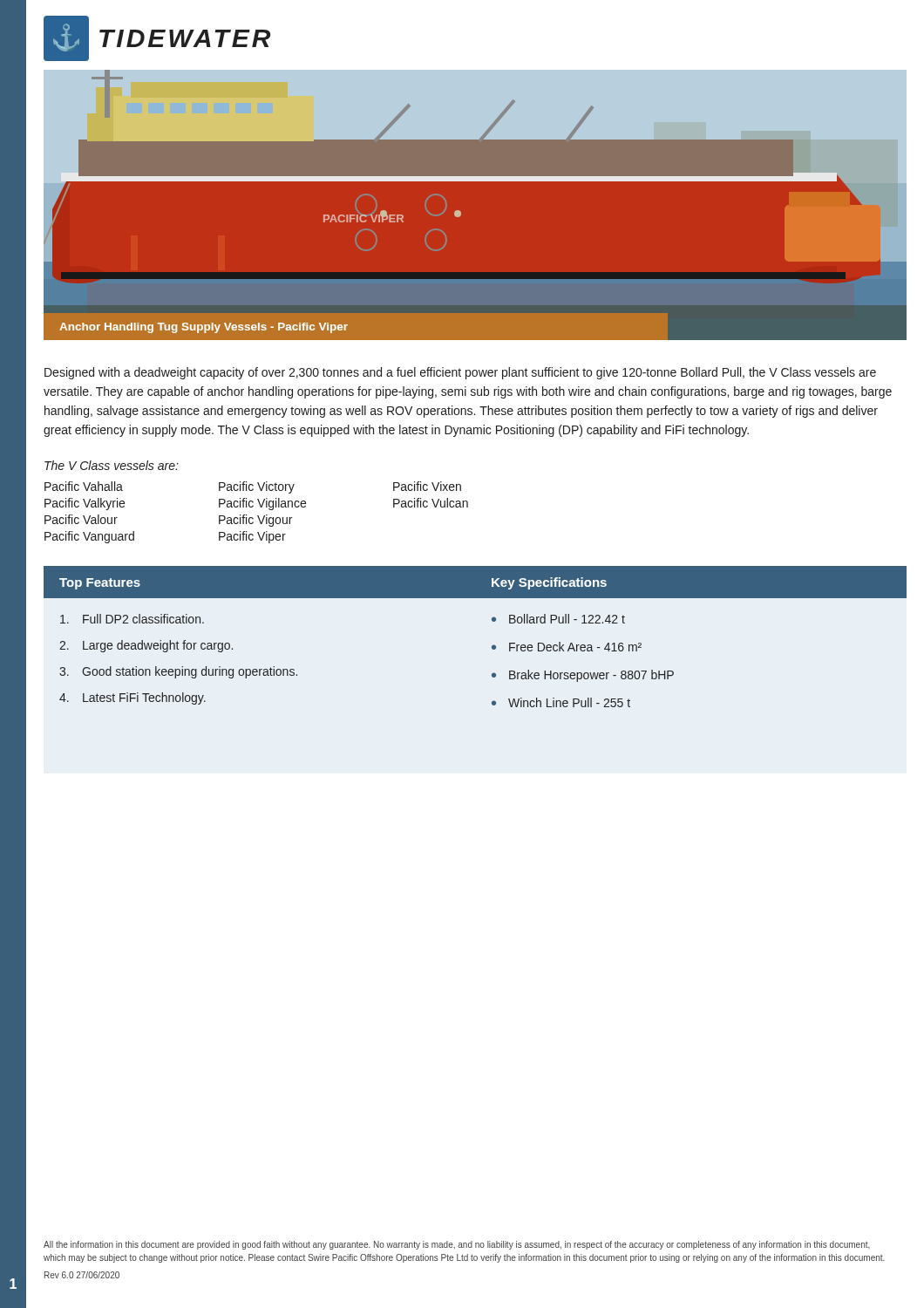Click the passage that begins "2. Large deadweight"
This screenshot has height=1308, width=924.
[x=147, y=646]
